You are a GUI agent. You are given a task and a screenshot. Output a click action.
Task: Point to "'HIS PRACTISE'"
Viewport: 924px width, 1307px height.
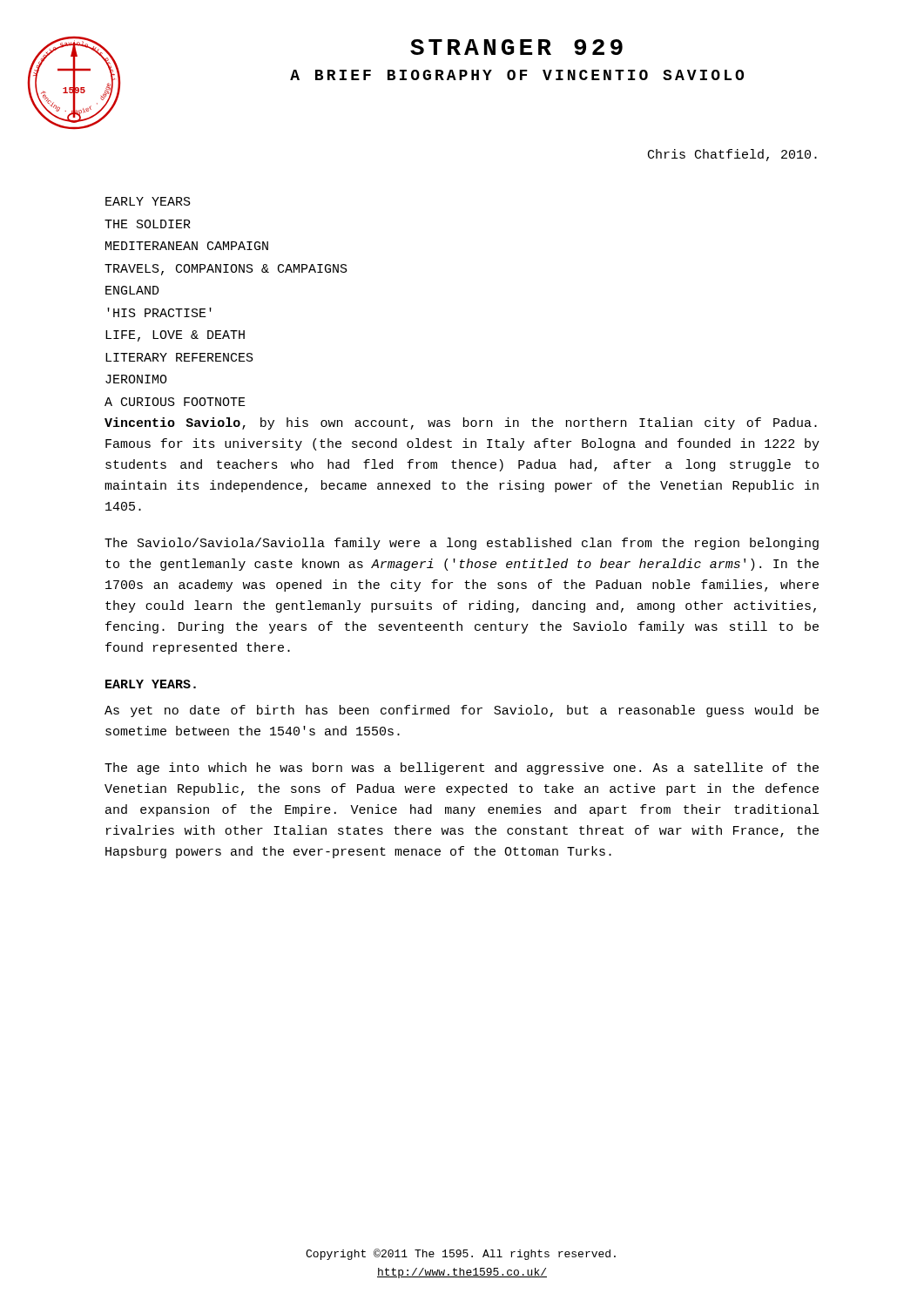[159, 314]
